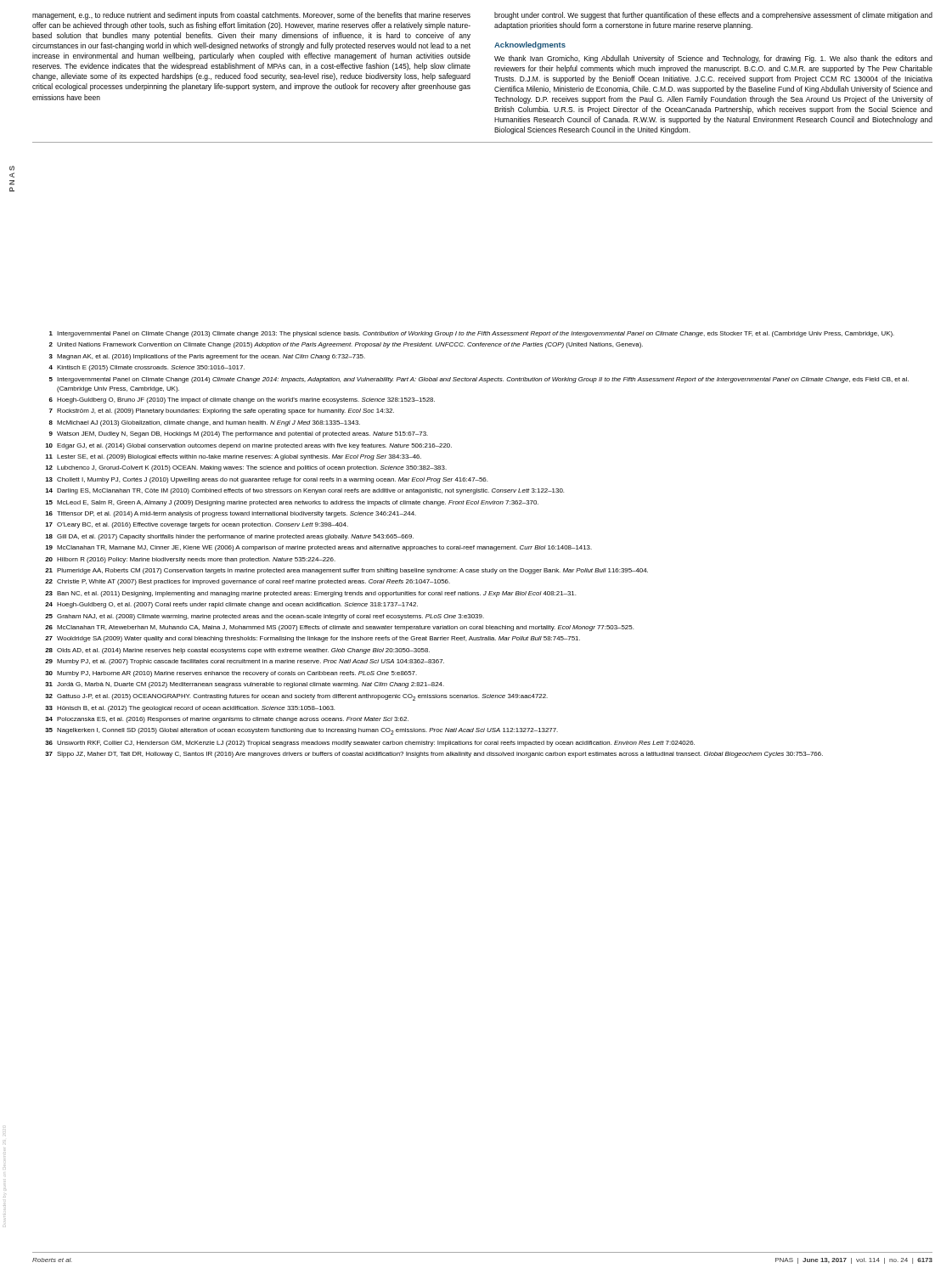
Task: Navigate to the region starting "10 Edgar GJ, et"
Action: click(249, 446)
